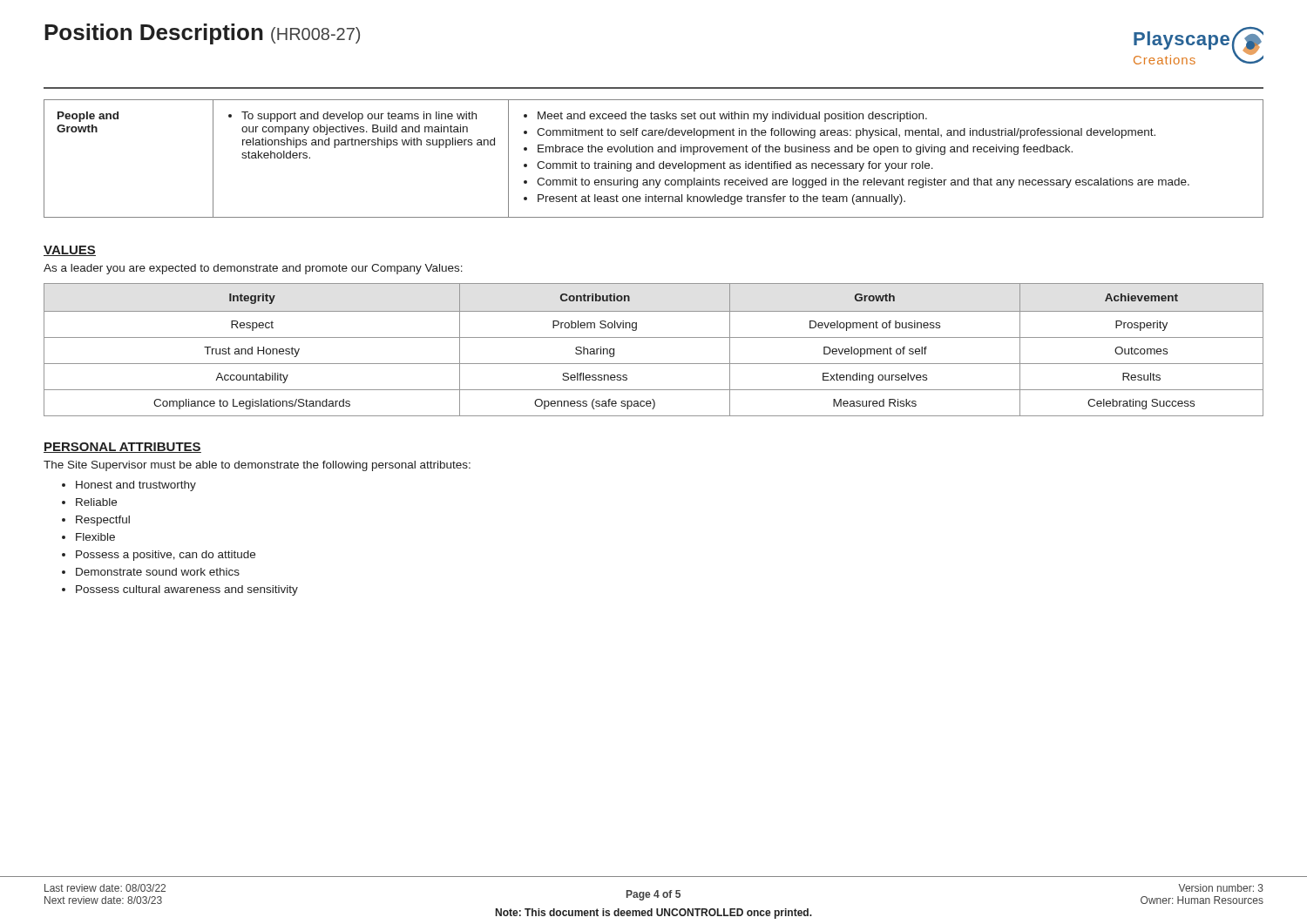Find "Demonstrate sound work ethics" on this page
This screenshot has width=1307, height=924.
pyautogui.click(x=157, y=572)
